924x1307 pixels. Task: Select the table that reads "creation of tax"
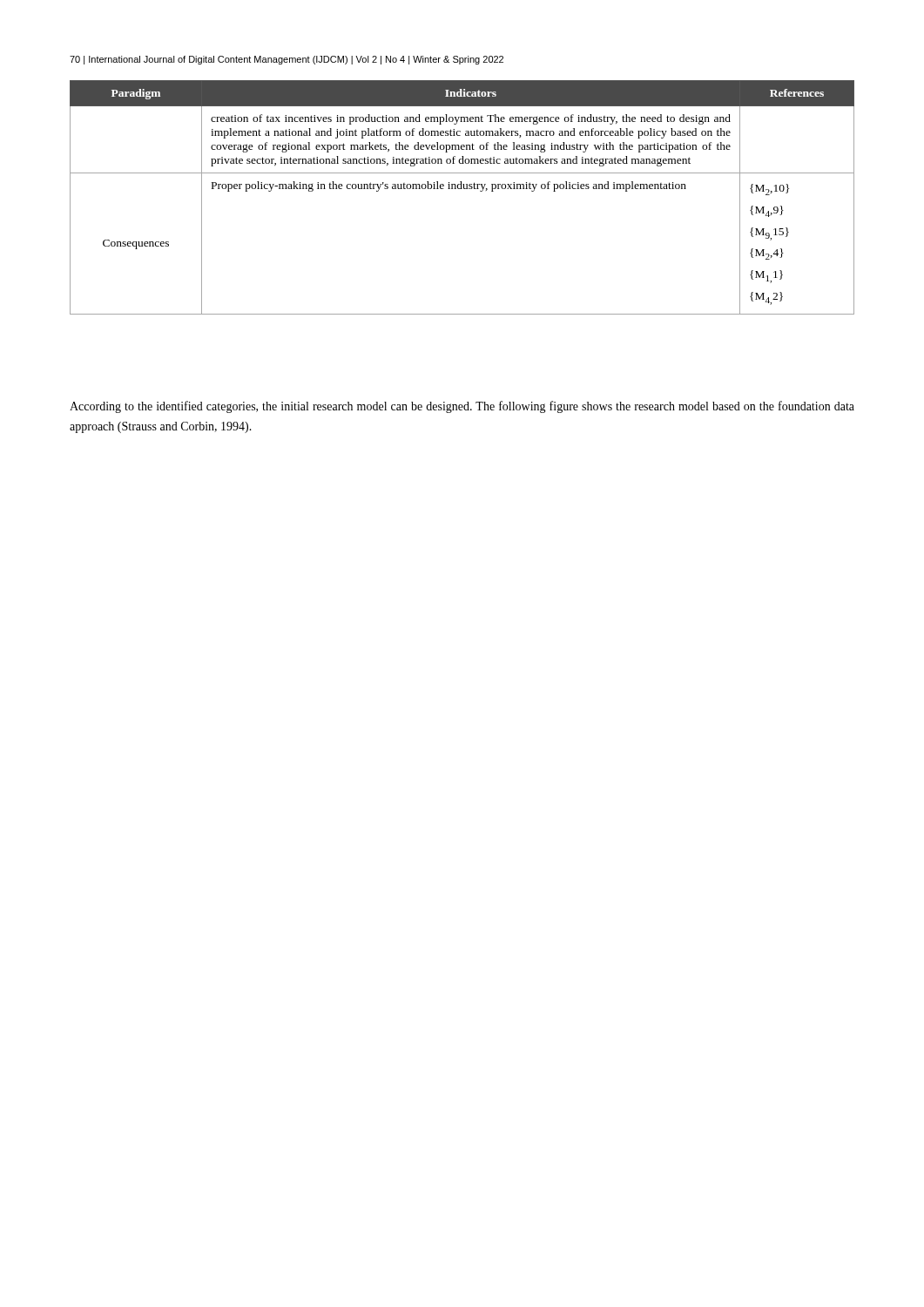462,197
